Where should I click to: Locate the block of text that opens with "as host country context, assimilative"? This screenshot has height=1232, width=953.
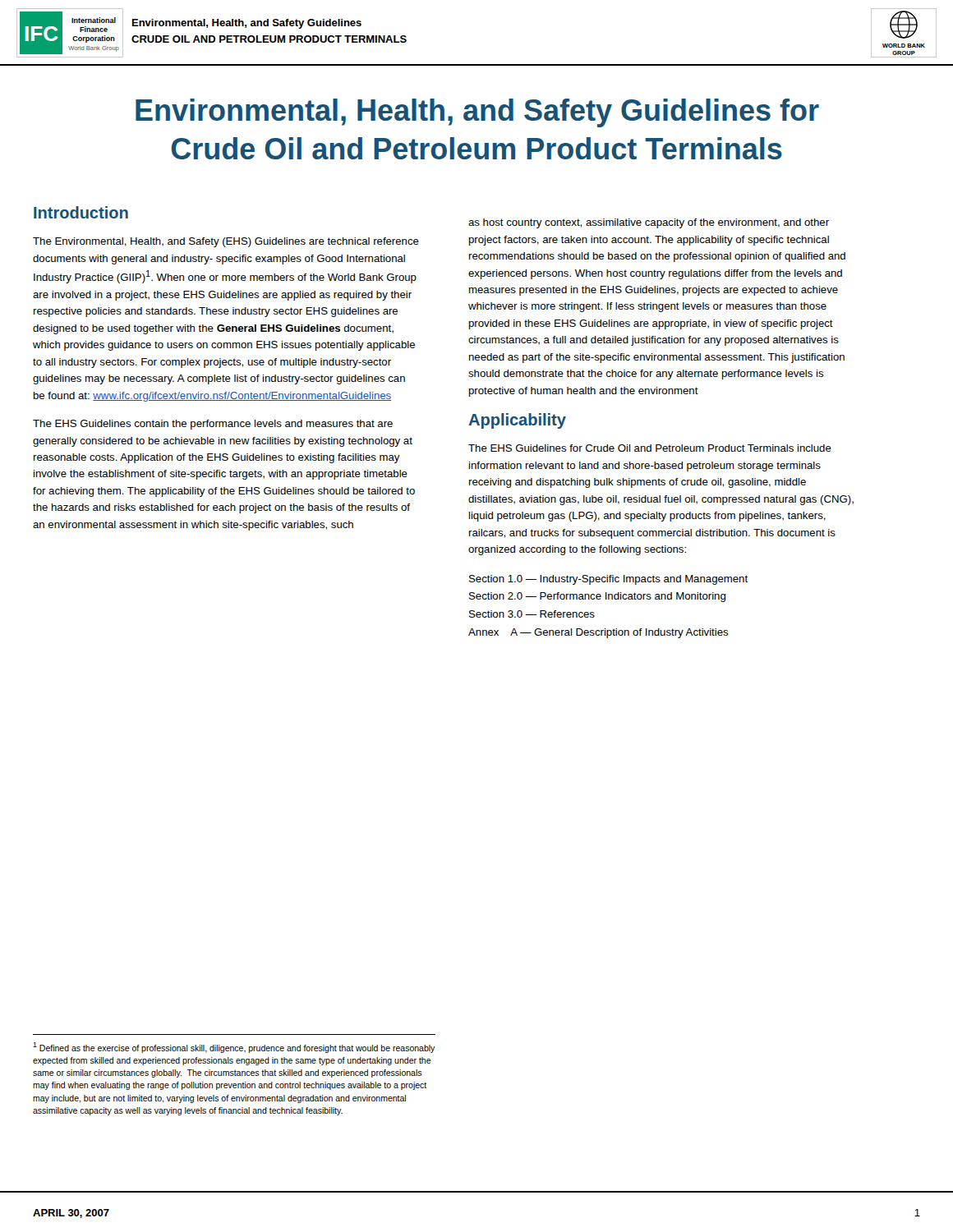click(x=661, y=307)
